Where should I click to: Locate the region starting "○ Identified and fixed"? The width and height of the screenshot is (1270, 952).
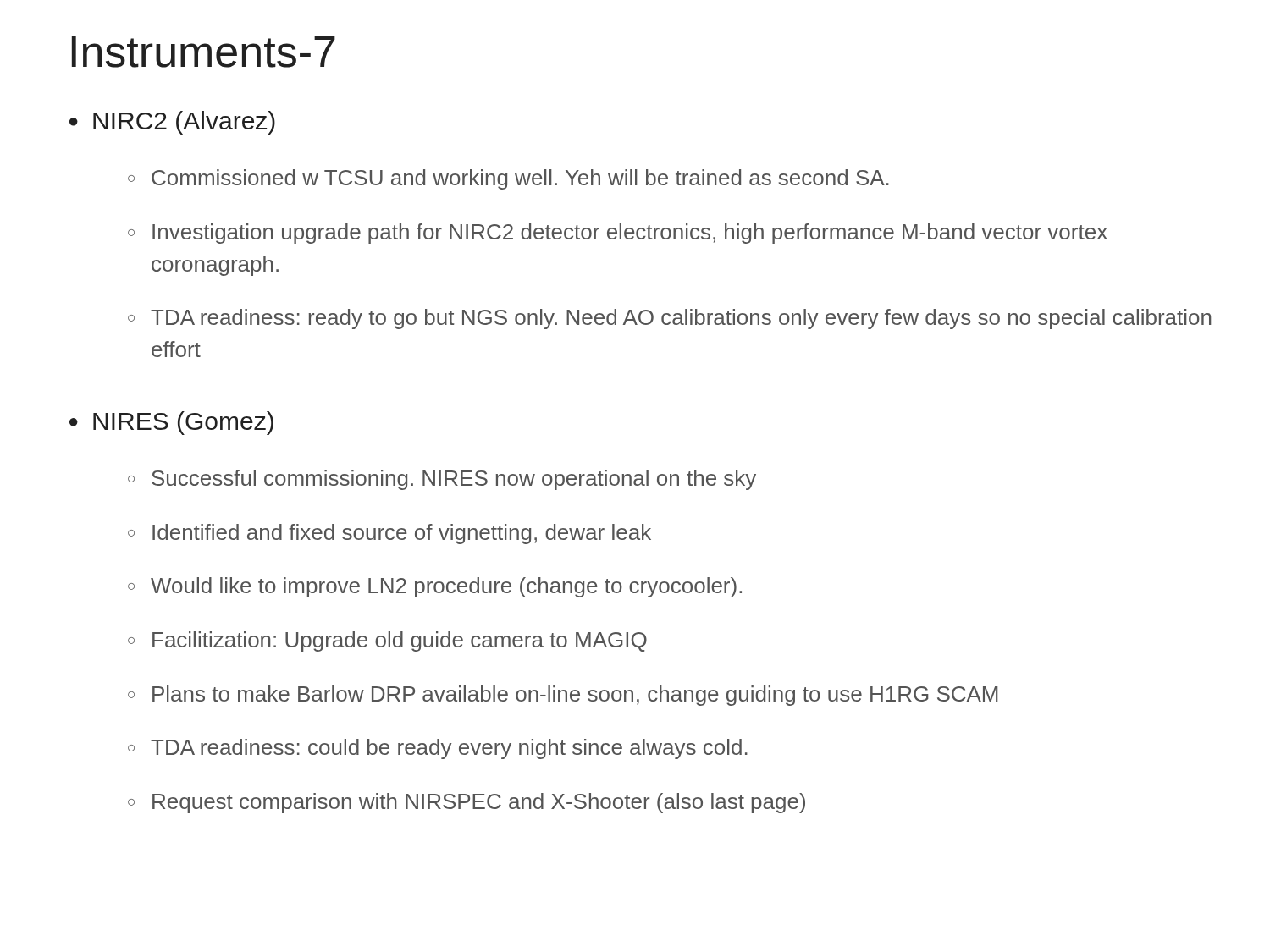(x=389, y=534)
